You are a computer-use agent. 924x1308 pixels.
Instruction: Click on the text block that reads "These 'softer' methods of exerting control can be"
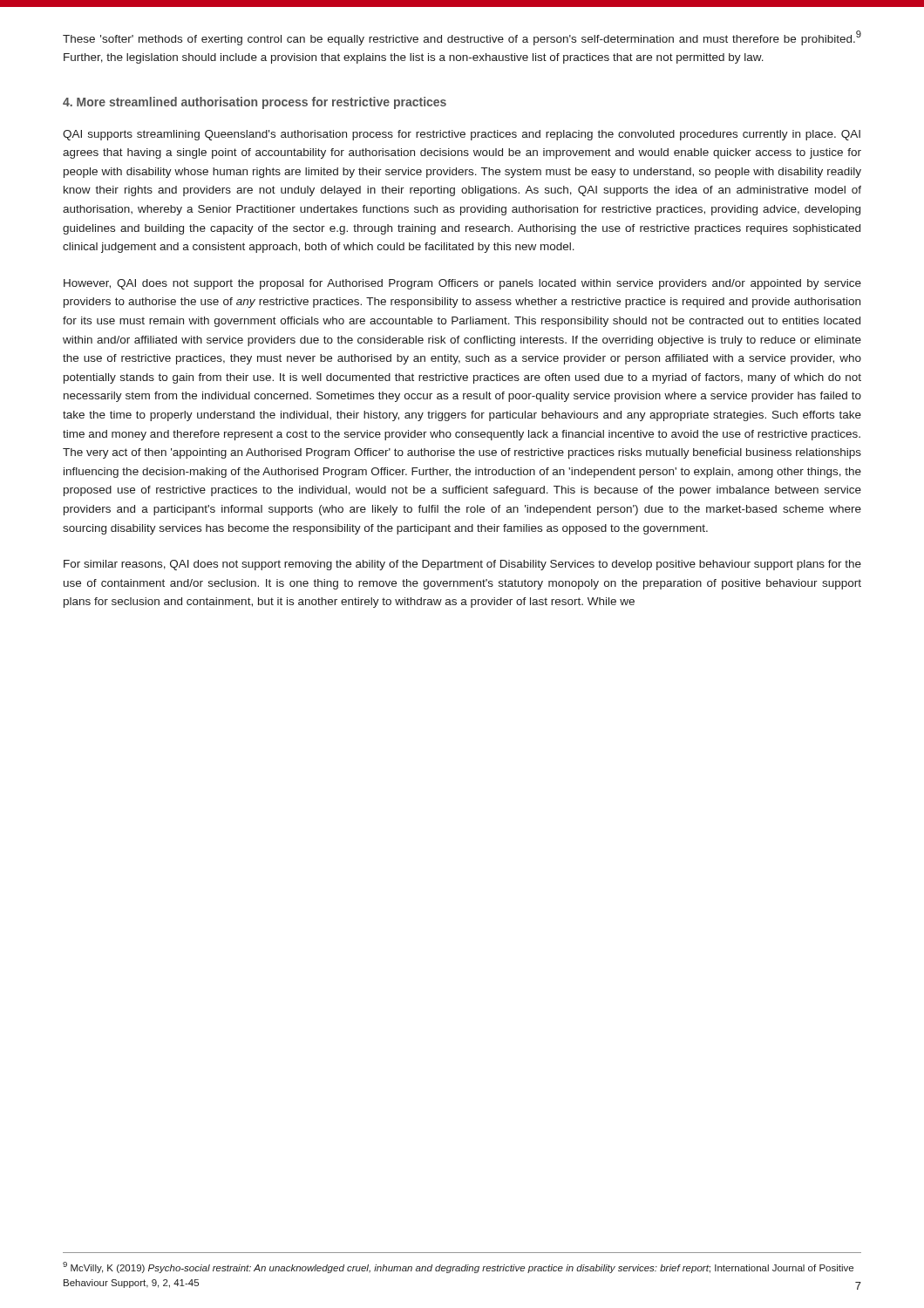pyautogui.click(x=462, y=46)
